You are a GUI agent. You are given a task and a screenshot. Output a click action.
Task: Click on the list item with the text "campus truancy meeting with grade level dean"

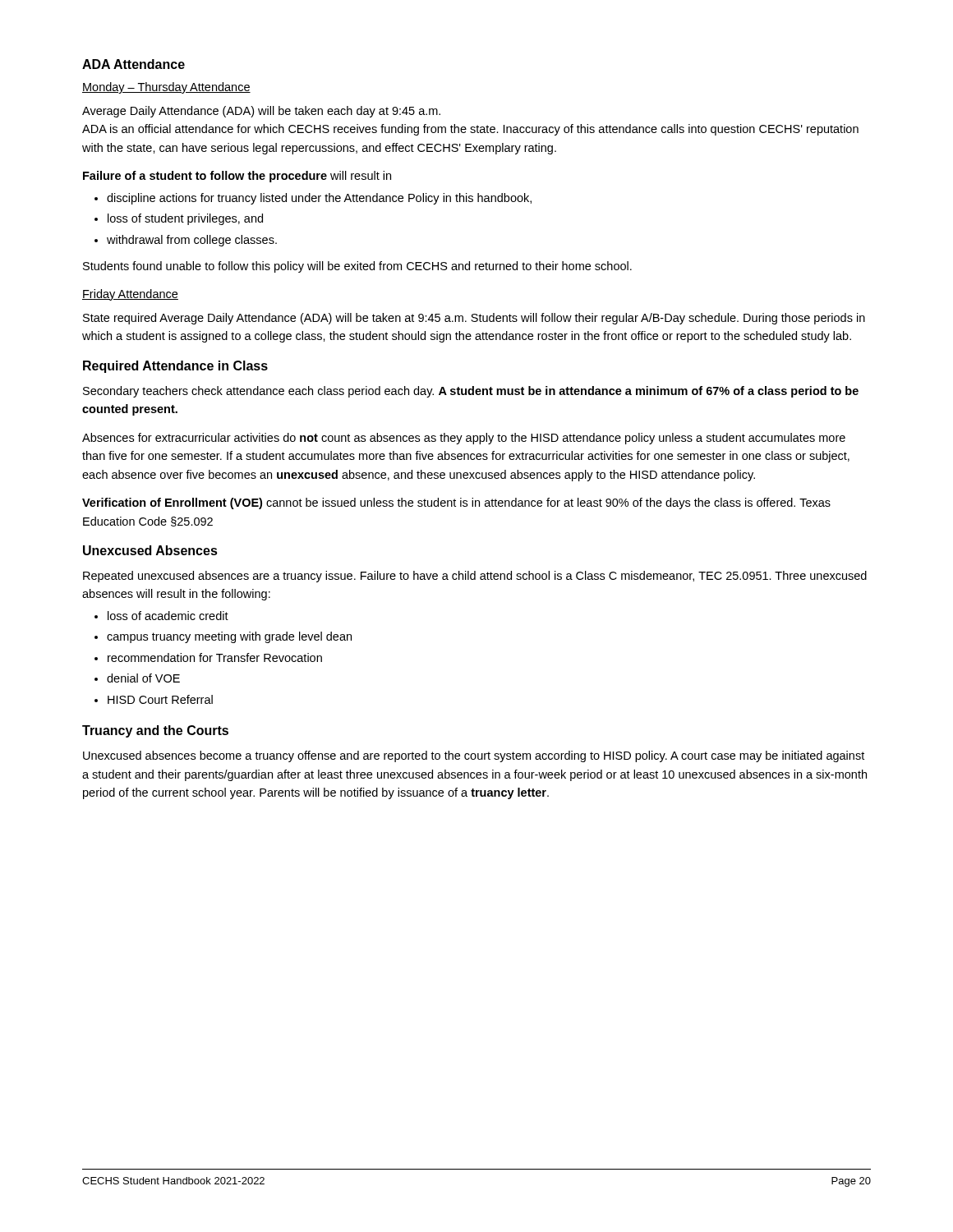click(229, 637)
